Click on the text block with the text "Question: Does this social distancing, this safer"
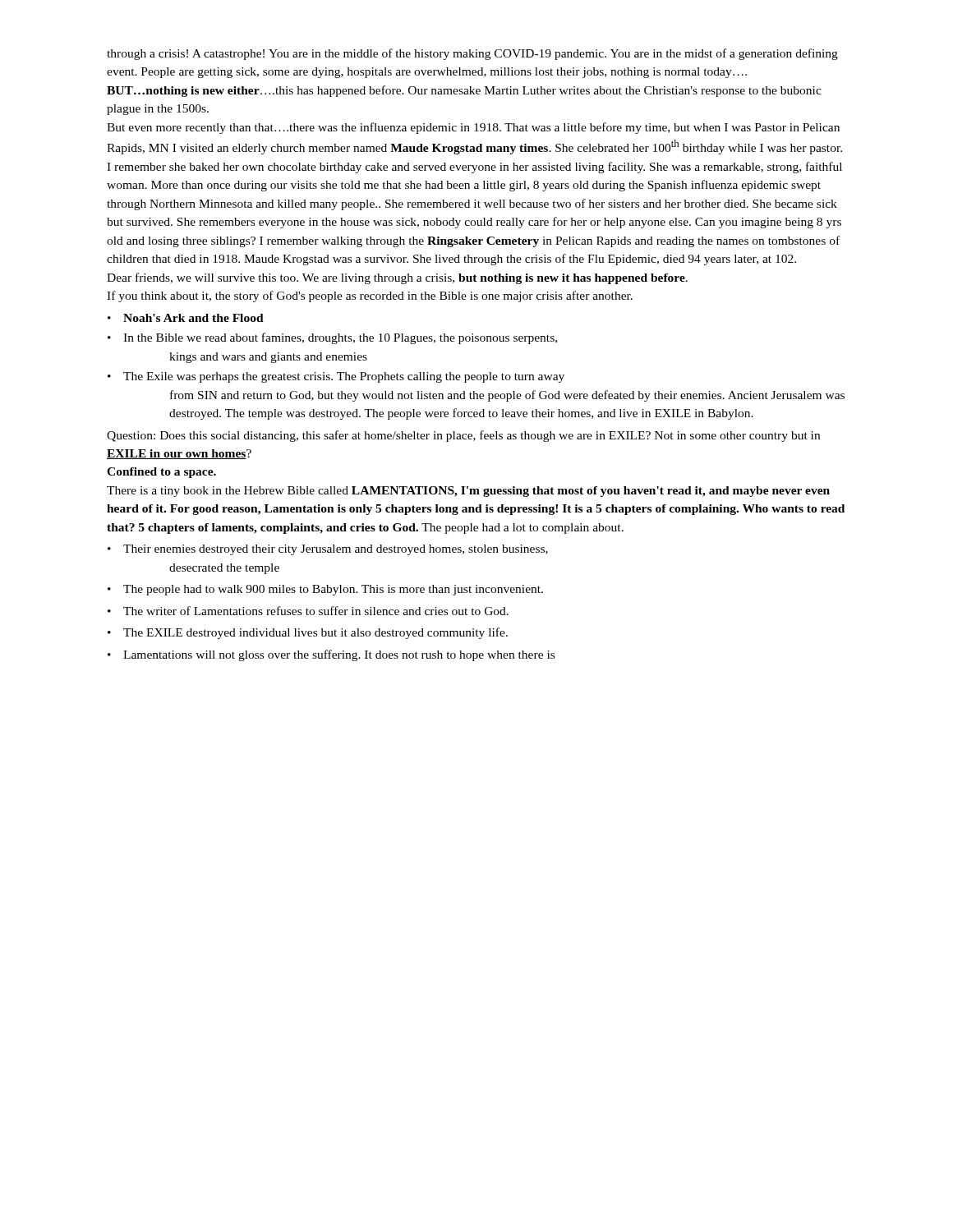The image size is (953, 1232). click(x=463, y=436)
